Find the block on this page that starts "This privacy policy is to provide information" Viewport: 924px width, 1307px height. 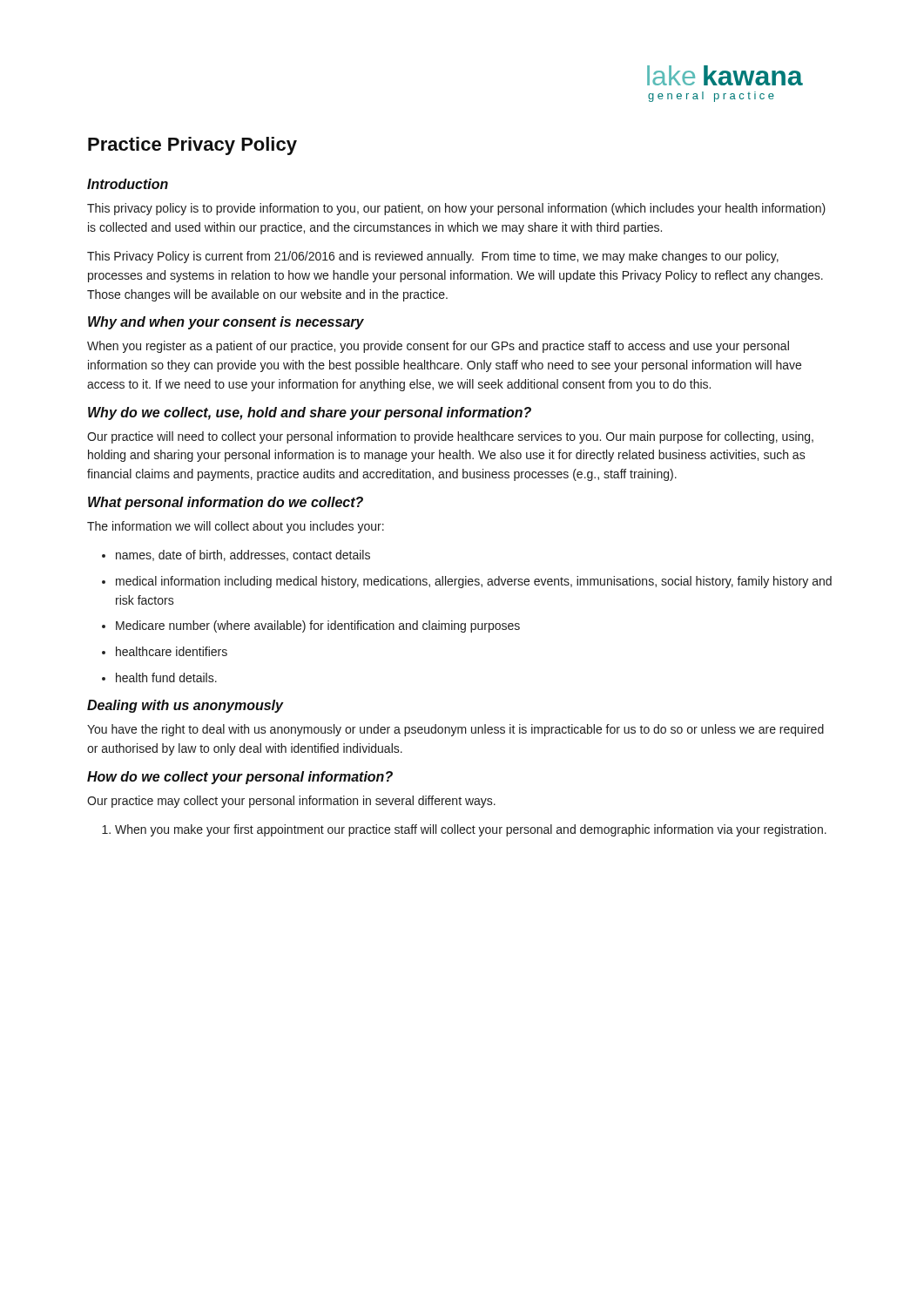[462, 218]
